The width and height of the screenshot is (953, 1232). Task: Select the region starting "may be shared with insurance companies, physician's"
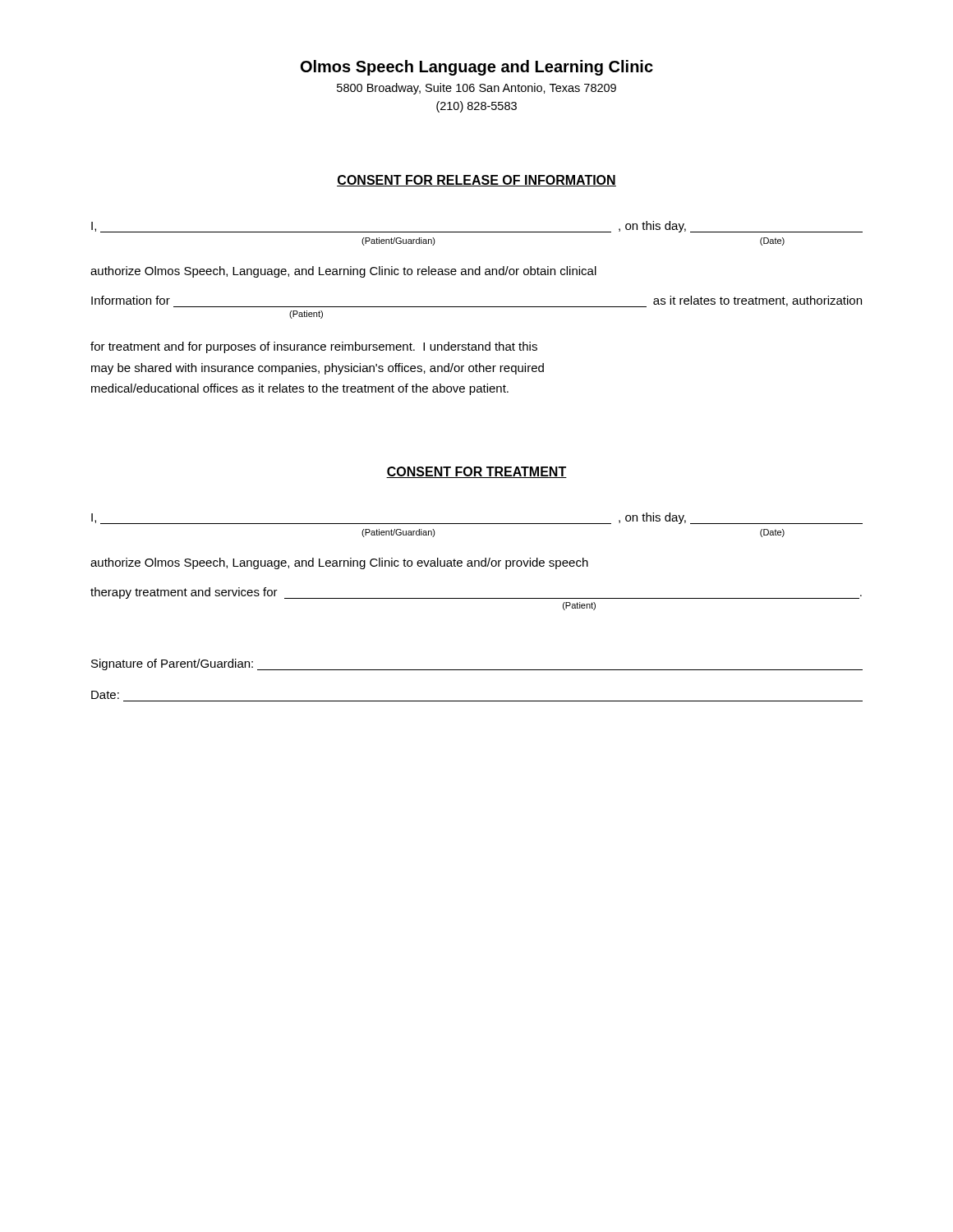coord(317,367)
